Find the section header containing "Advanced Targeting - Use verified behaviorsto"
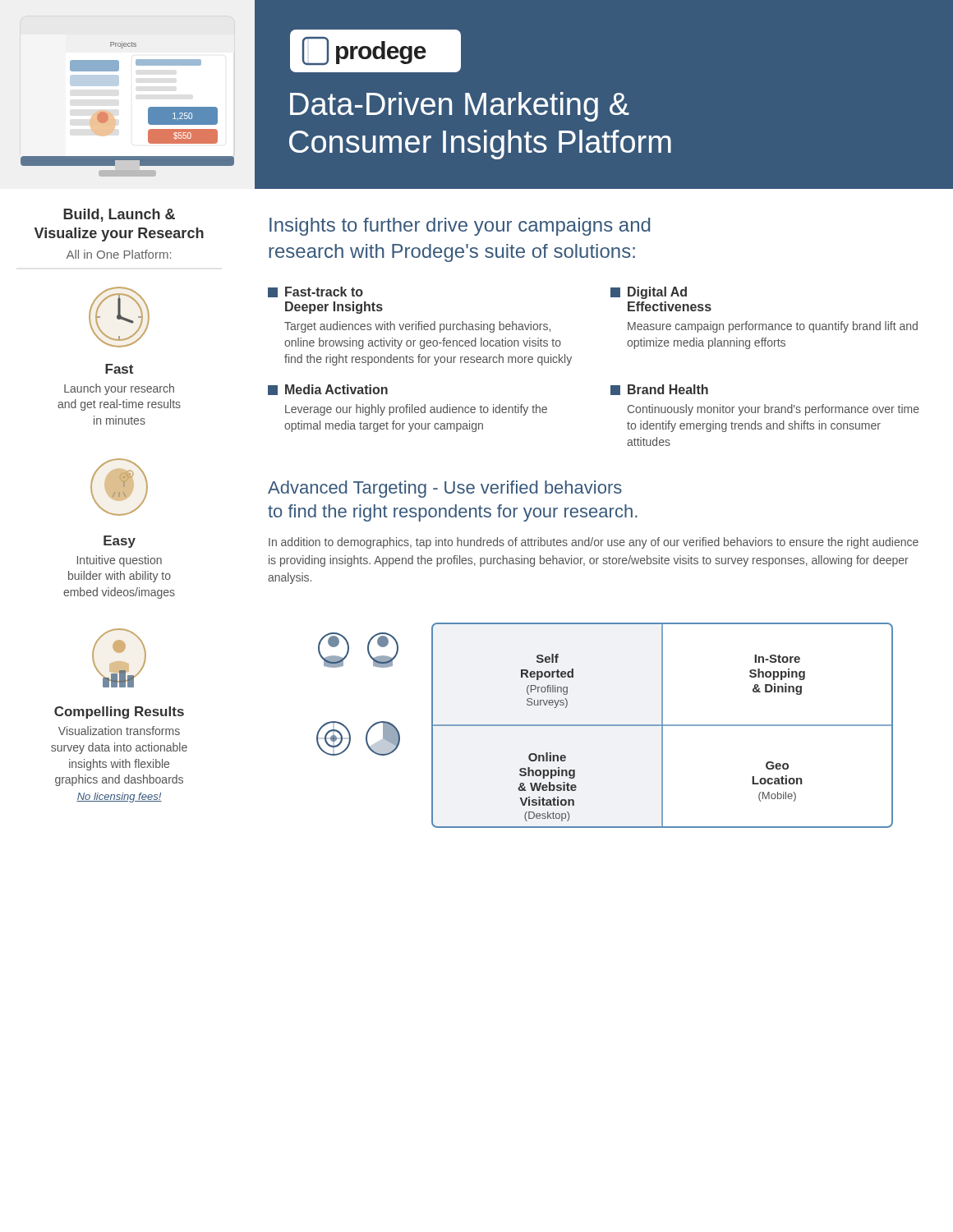Image resolution: width=953 pixels, height=1232 pixels. 453,499
